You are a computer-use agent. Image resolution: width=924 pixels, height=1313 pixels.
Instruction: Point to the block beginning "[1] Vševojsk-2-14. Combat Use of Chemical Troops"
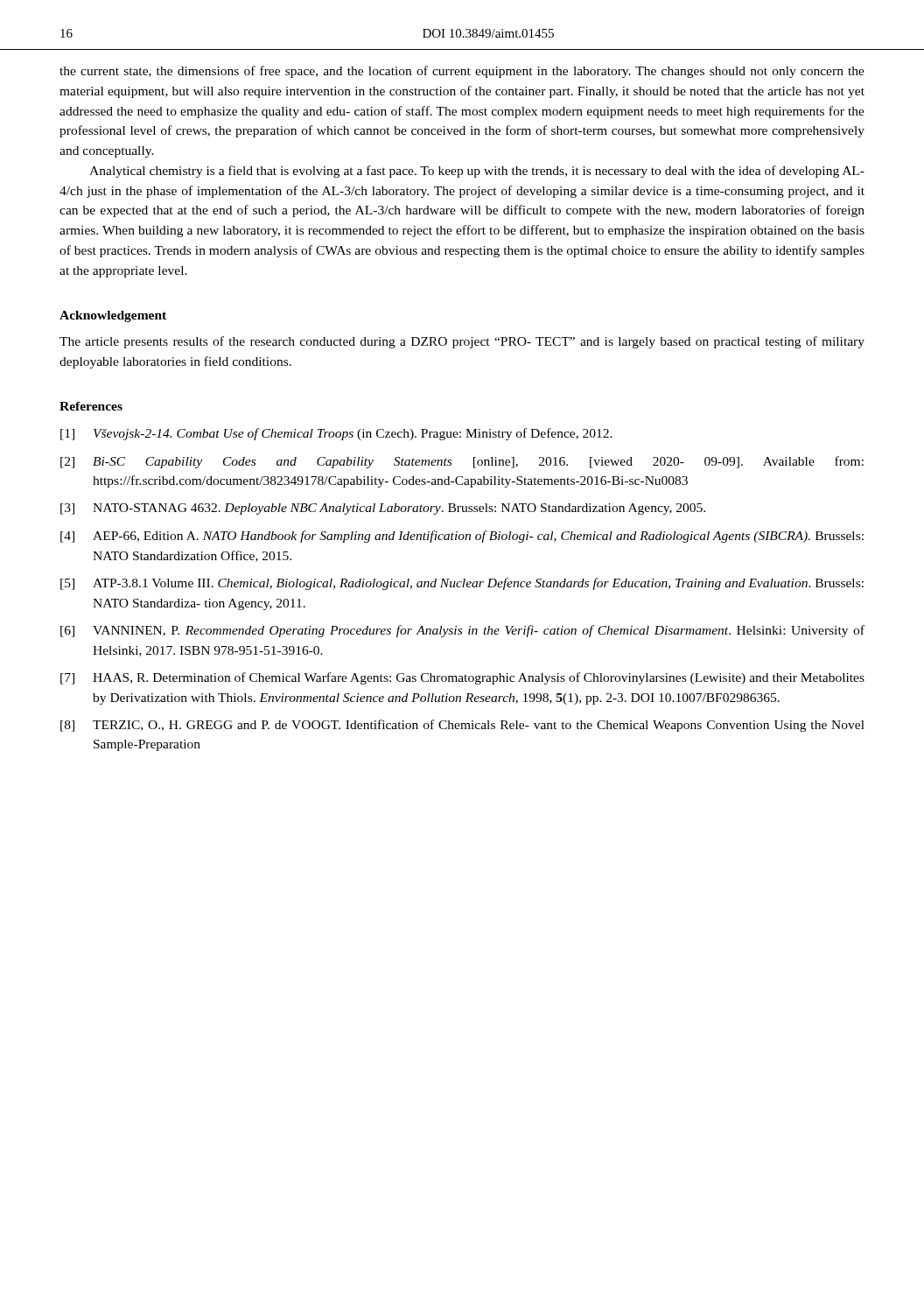click(x=462, y=433)
